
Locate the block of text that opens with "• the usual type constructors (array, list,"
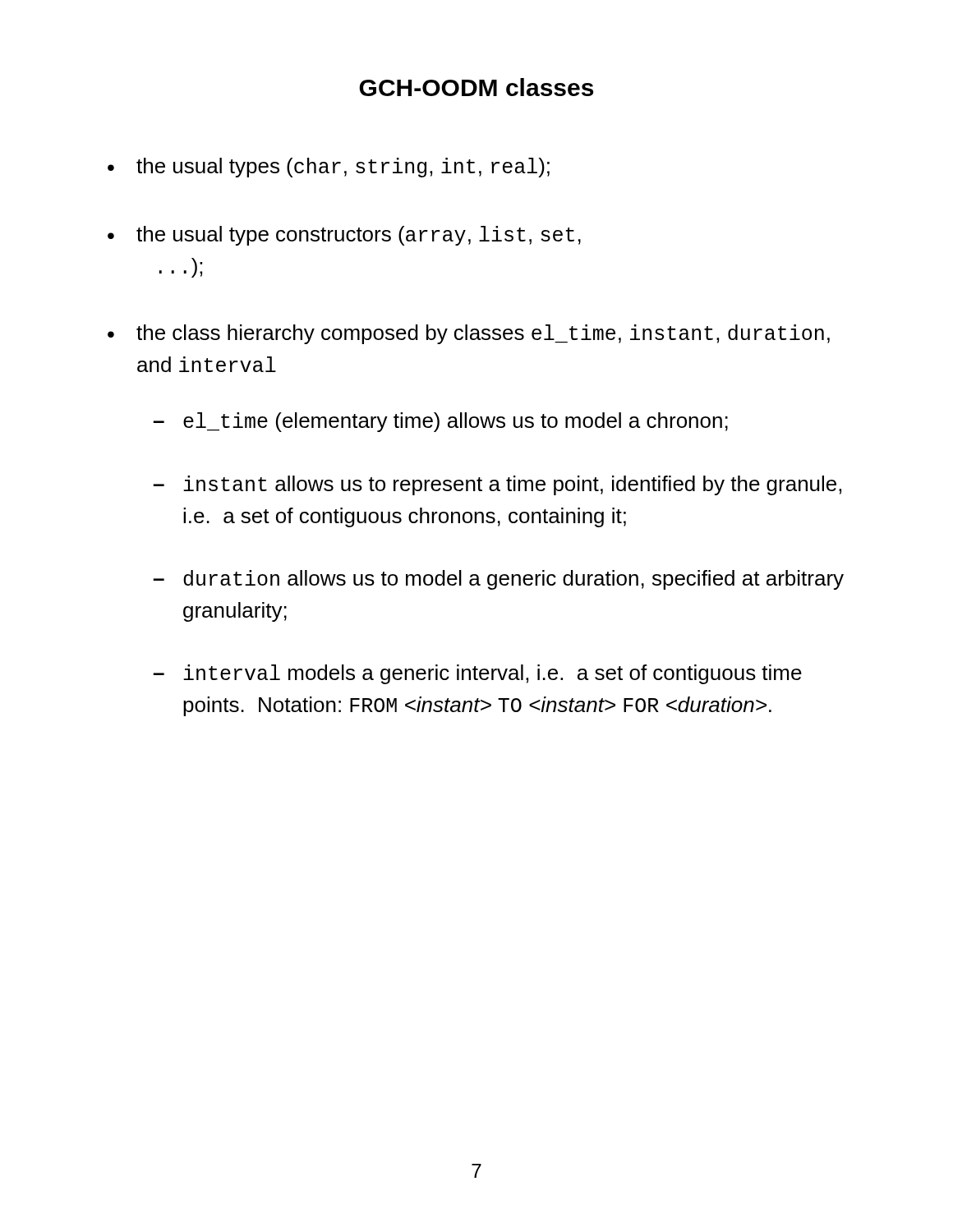point(476,251)
